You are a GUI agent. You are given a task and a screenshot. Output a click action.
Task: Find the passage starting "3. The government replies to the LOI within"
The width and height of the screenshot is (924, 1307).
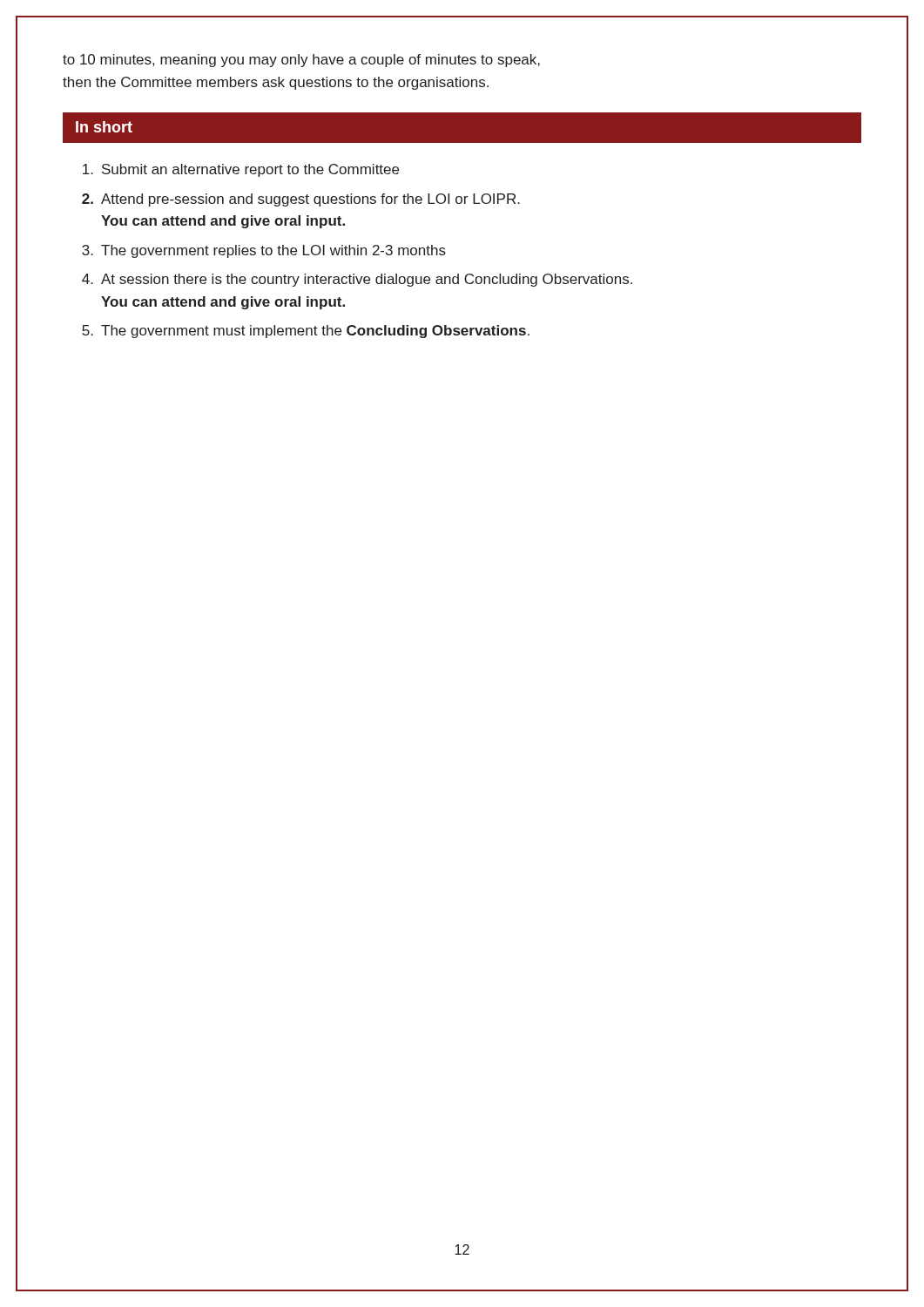pos(264,251)
